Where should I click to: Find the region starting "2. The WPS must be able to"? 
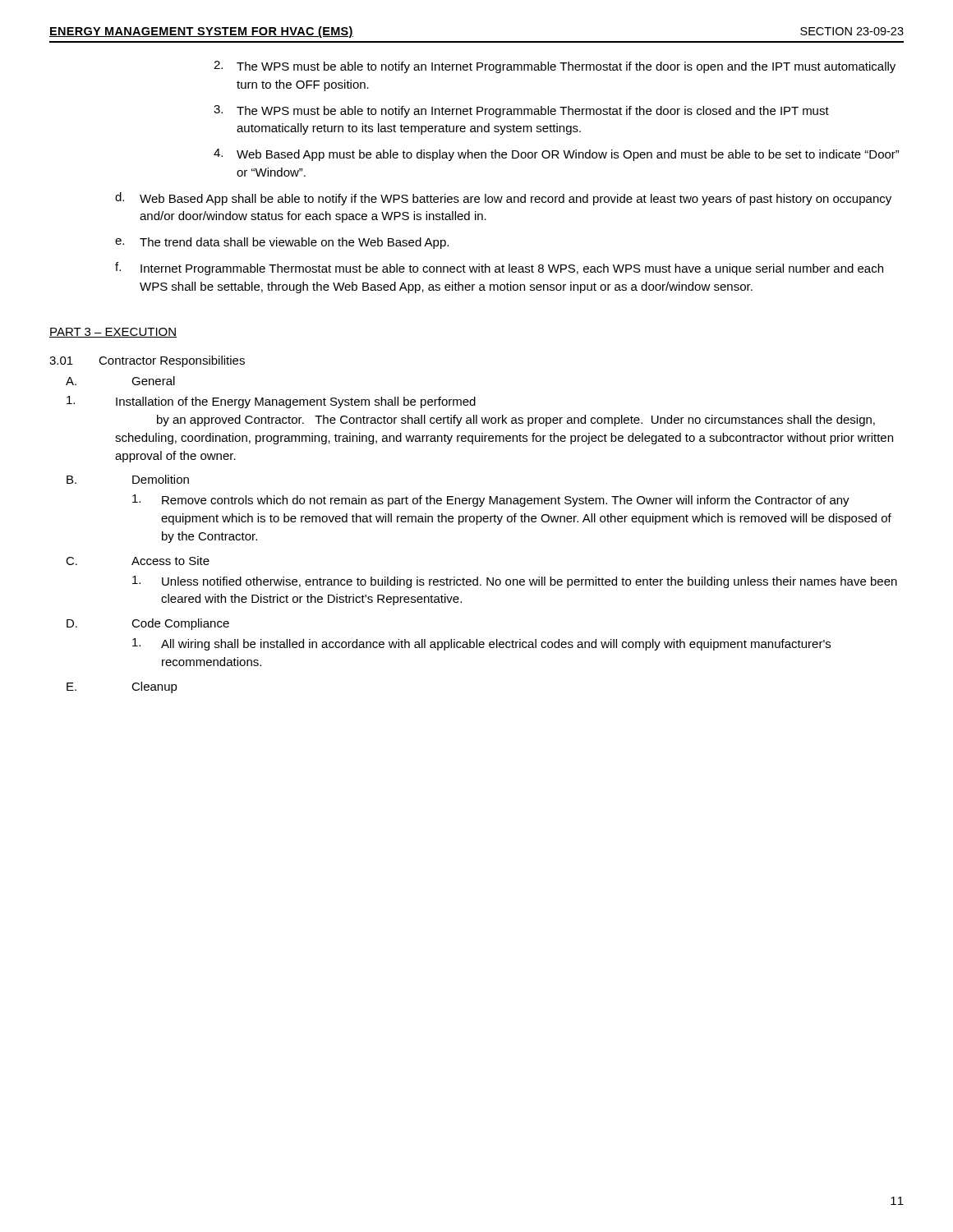(x=559, y=75)
